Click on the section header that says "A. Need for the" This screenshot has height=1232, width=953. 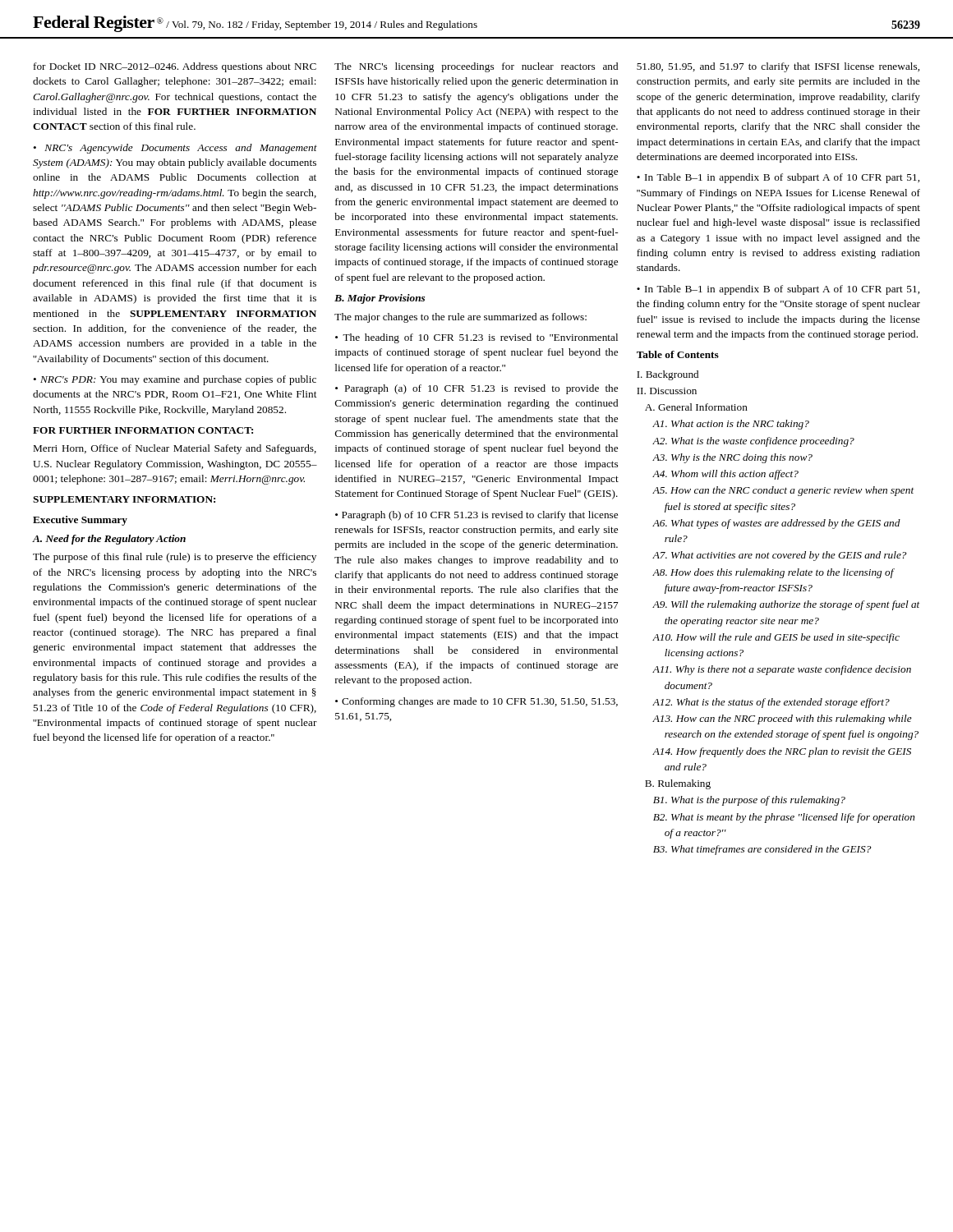tap(109, 538)
